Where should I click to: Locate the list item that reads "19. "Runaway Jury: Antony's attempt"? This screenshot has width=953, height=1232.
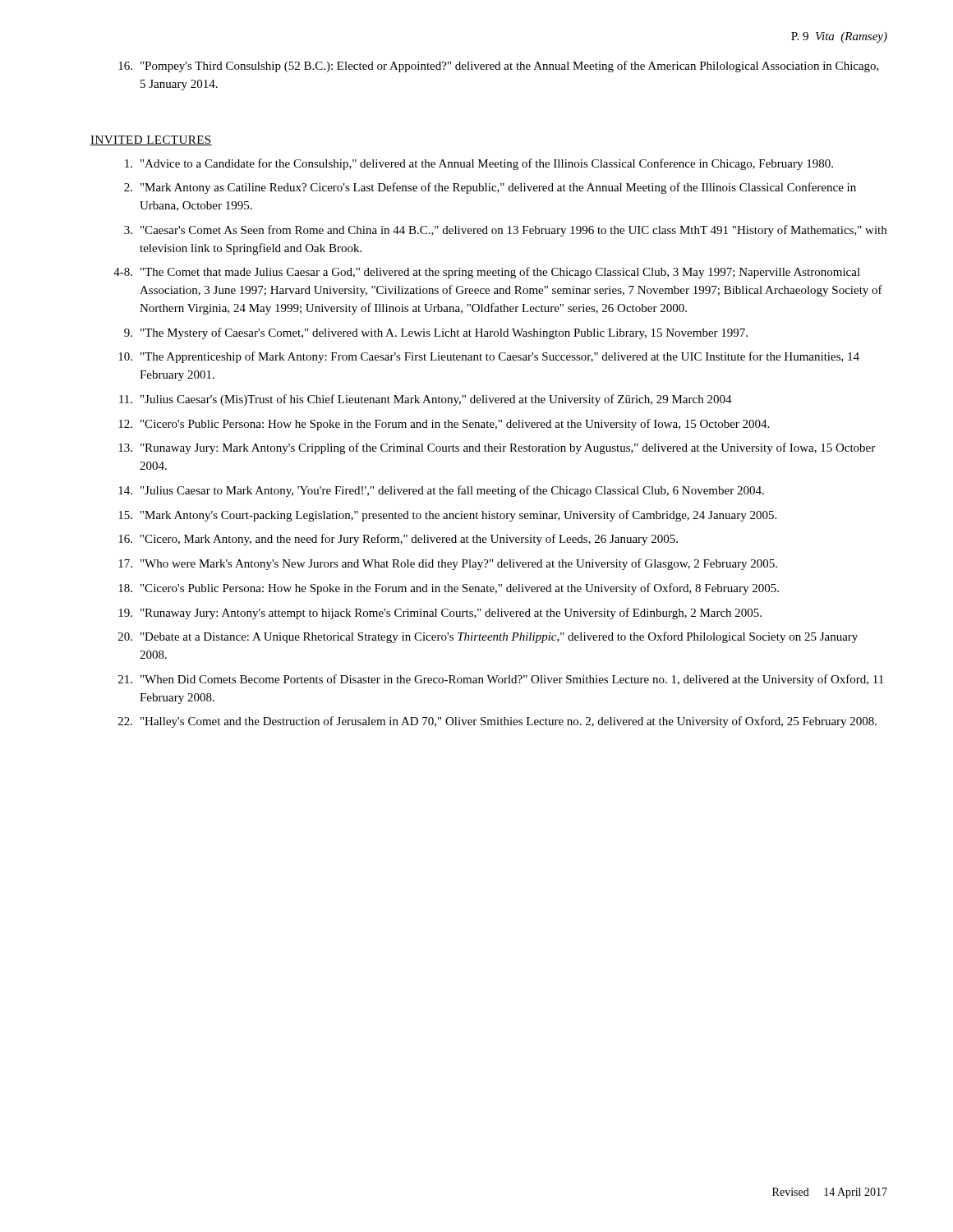(x=489, y=613)
